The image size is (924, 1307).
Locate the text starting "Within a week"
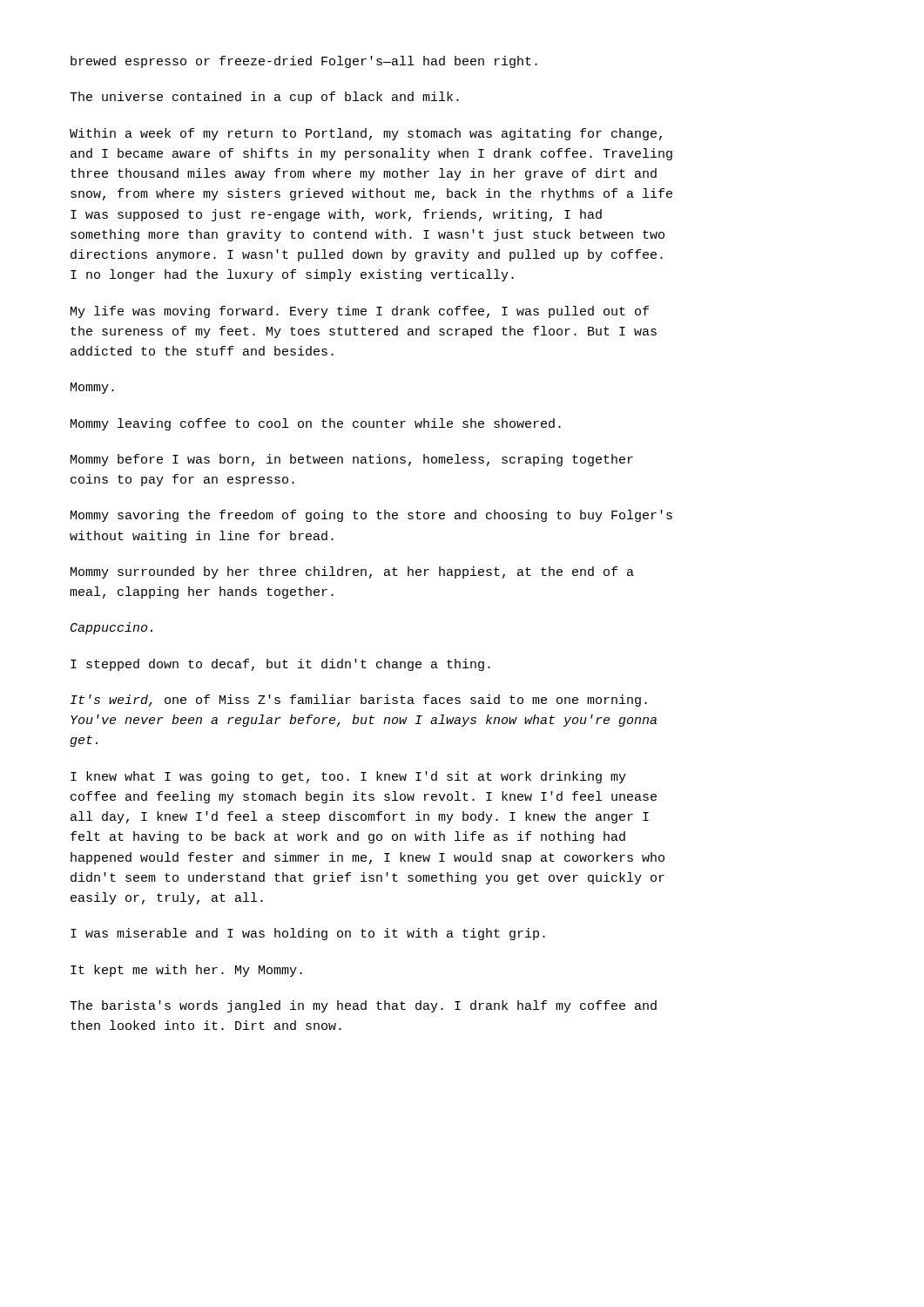371,205
